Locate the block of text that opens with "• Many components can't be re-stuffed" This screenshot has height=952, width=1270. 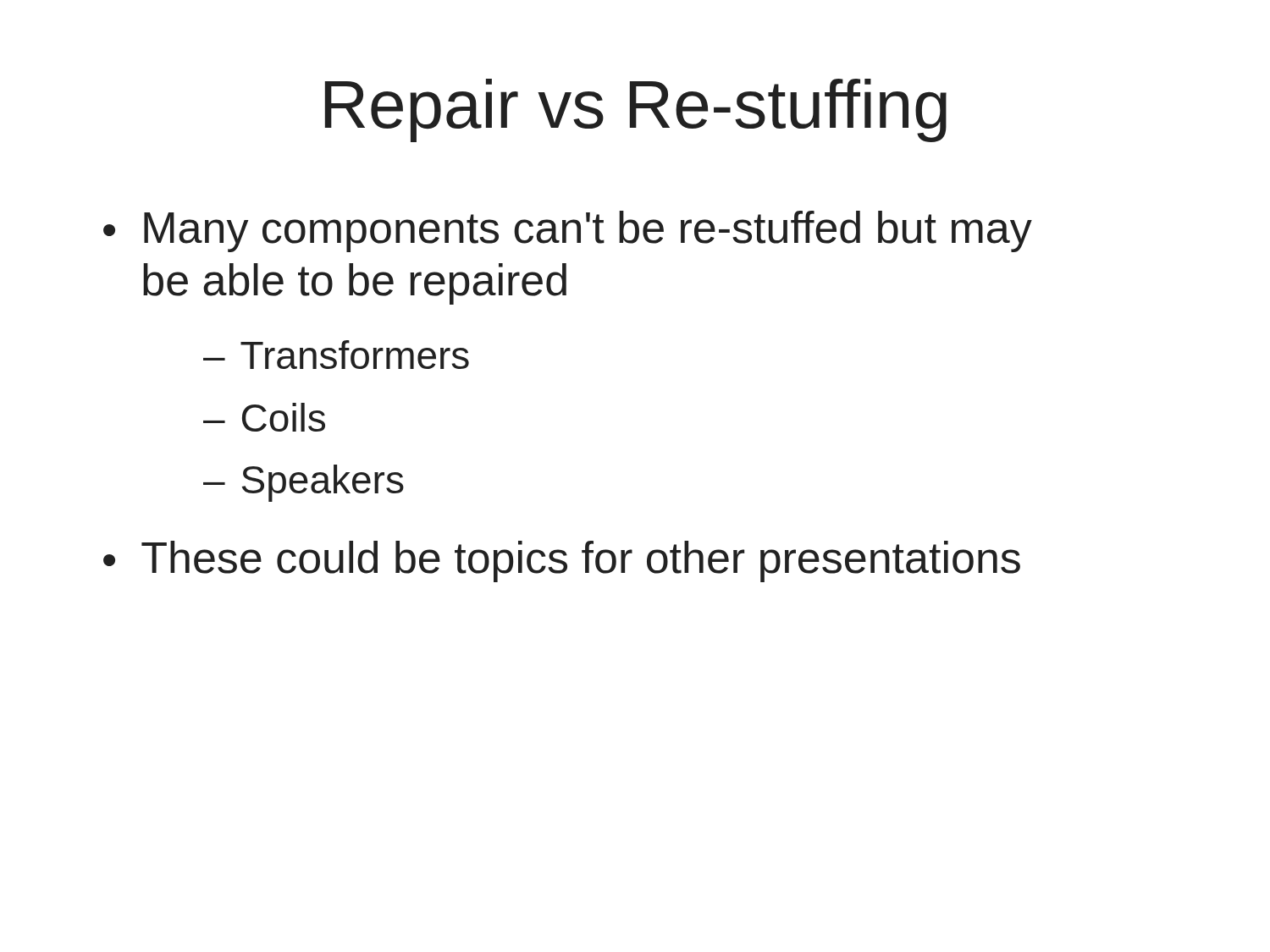[567, 254]
